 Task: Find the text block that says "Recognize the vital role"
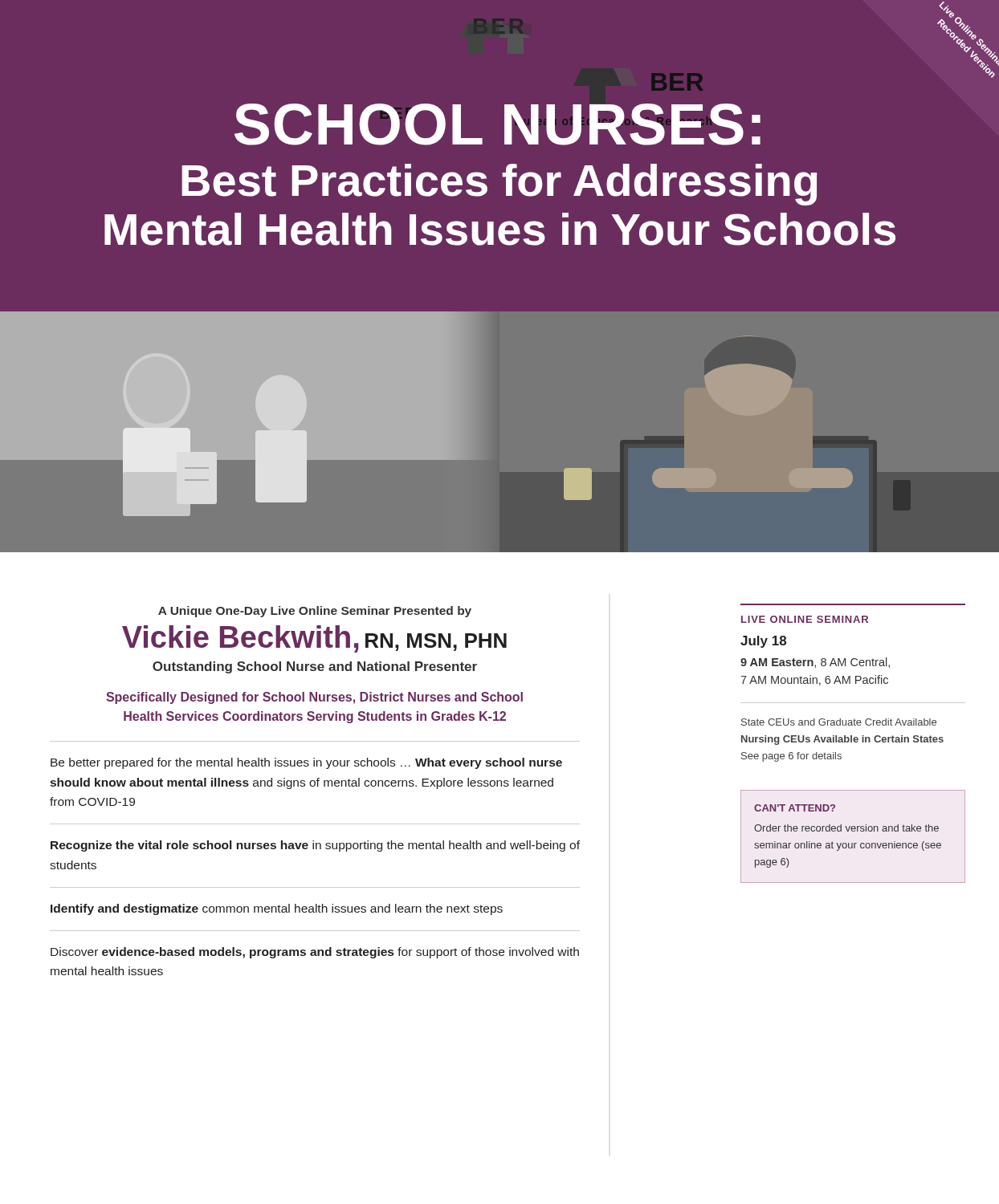[x=315, y=855]
